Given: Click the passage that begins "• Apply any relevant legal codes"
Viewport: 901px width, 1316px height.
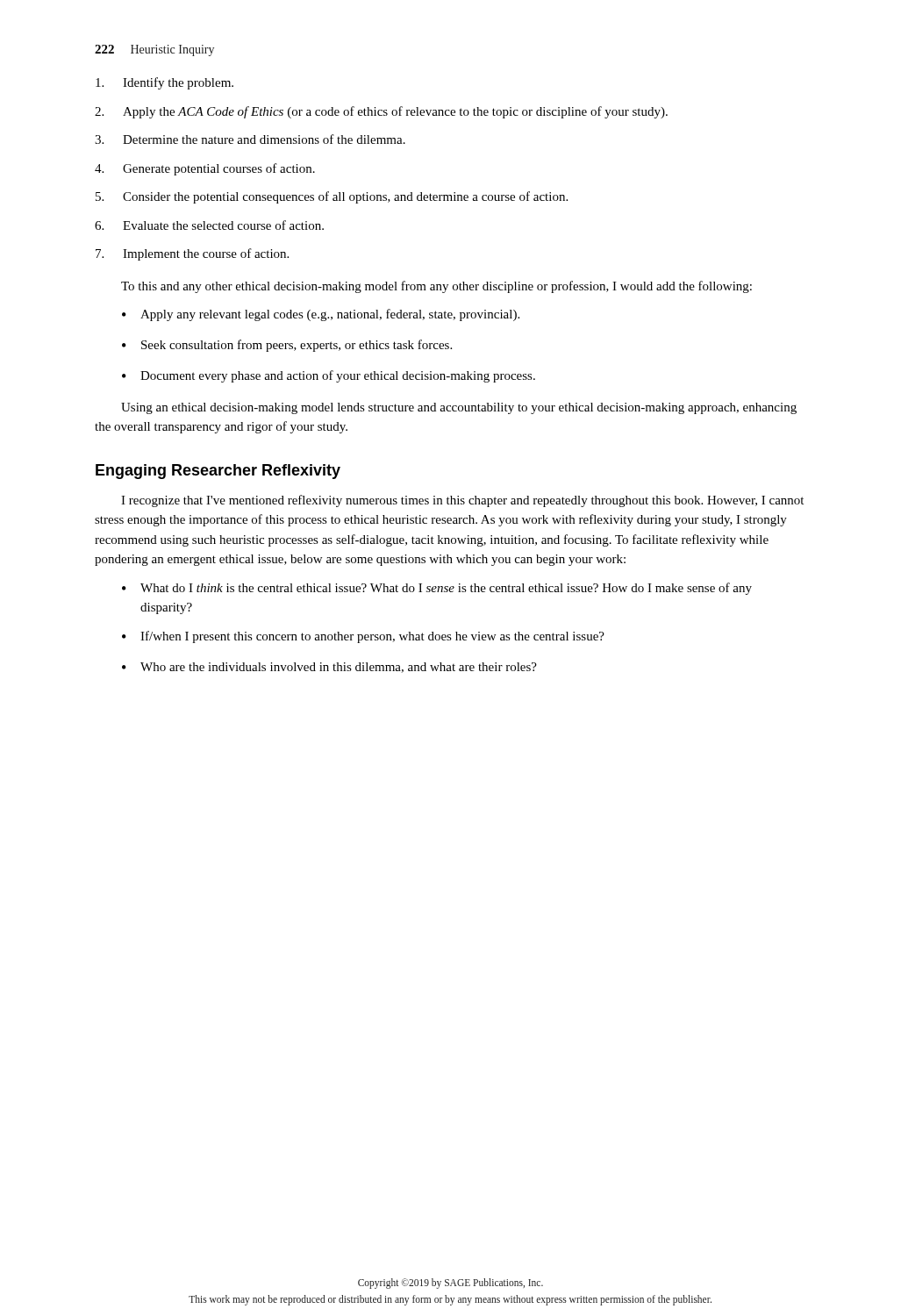Looking at the screenshot, I should coord(464,315).
